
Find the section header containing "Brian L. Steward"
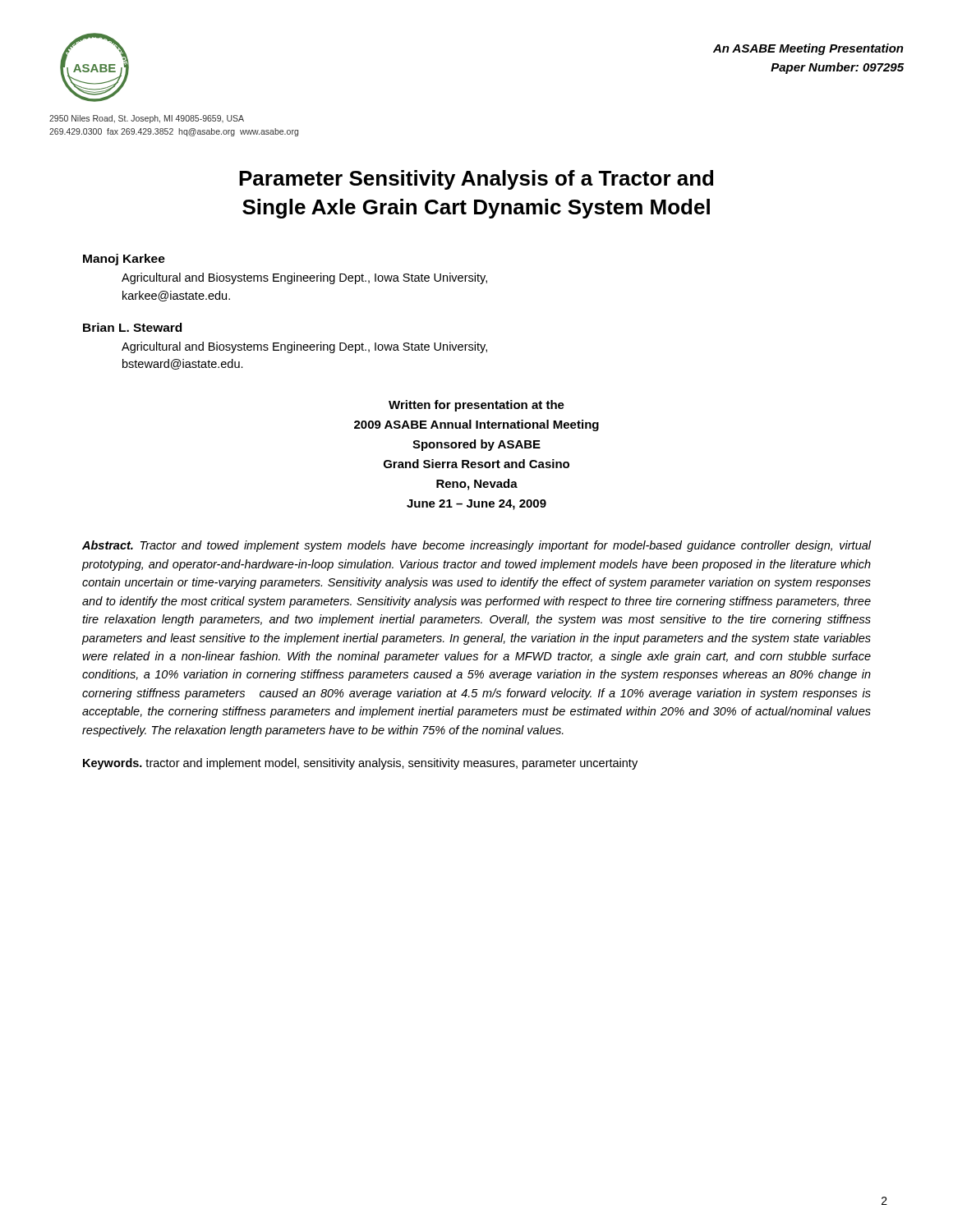476,347
